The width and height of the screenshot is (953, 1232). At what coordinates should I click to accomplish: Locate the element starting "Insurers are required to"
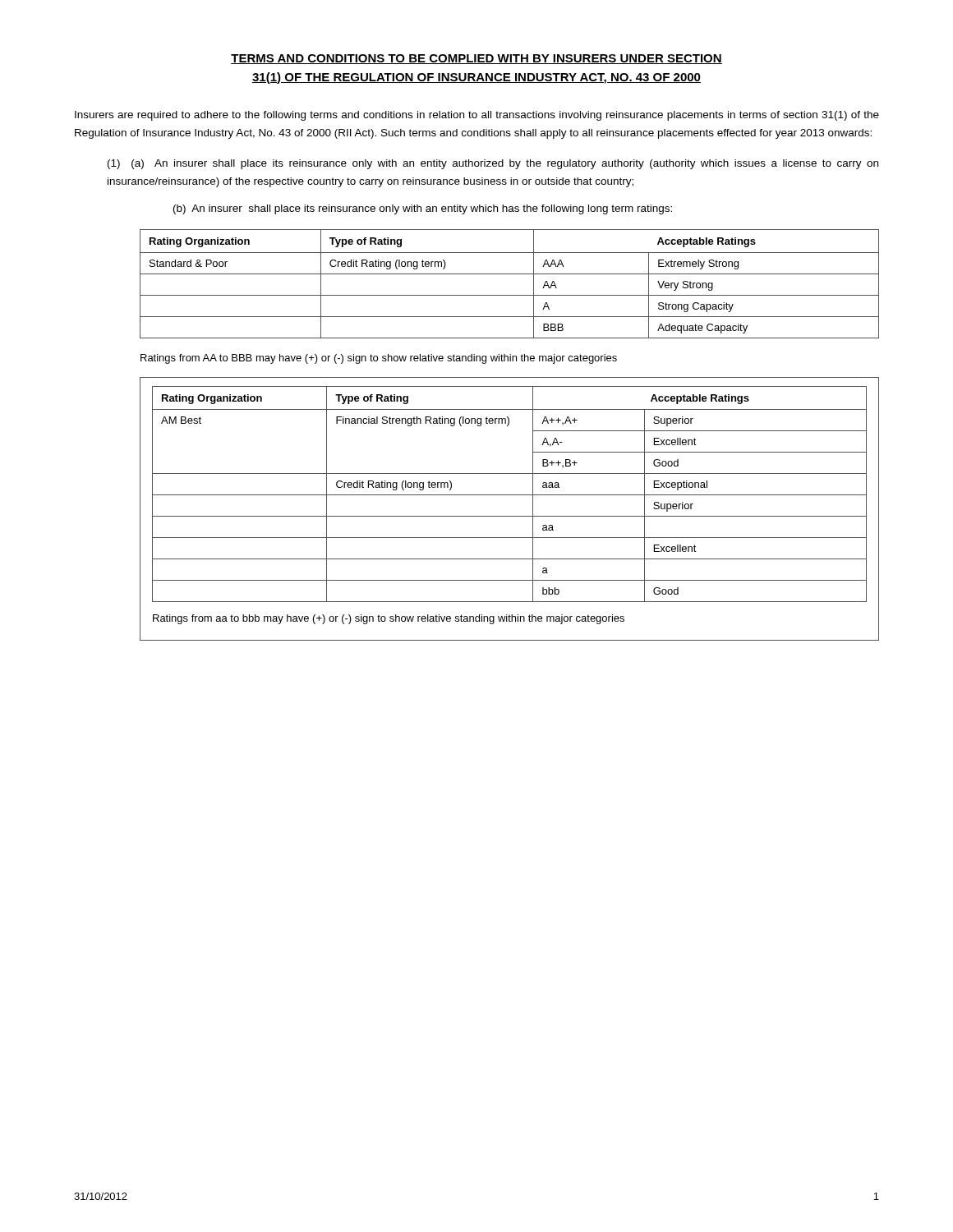pyautogui.click(x=476, y=123)
